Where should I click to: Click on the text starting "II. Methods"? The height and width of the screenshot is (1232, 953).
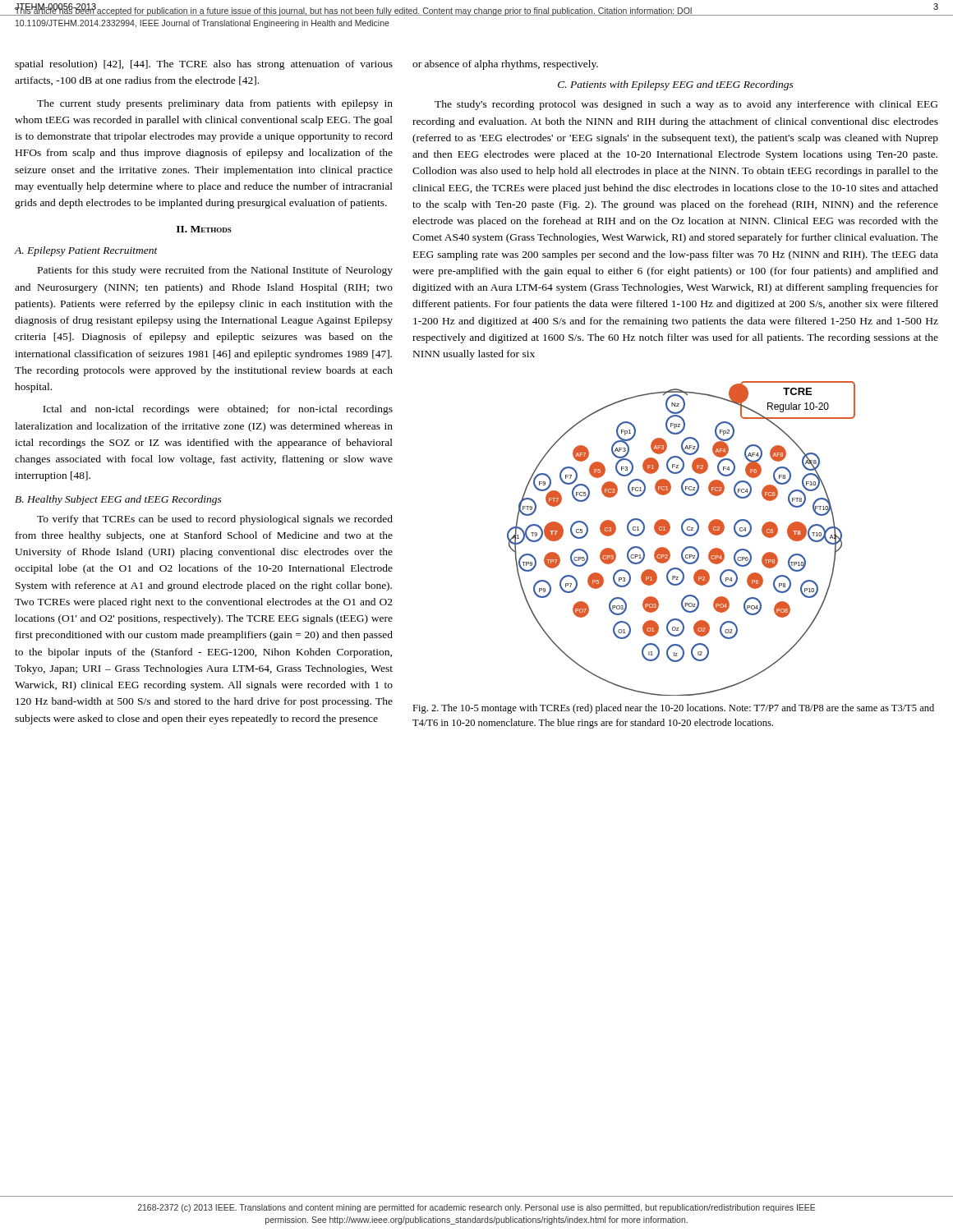tap(204, 229)
